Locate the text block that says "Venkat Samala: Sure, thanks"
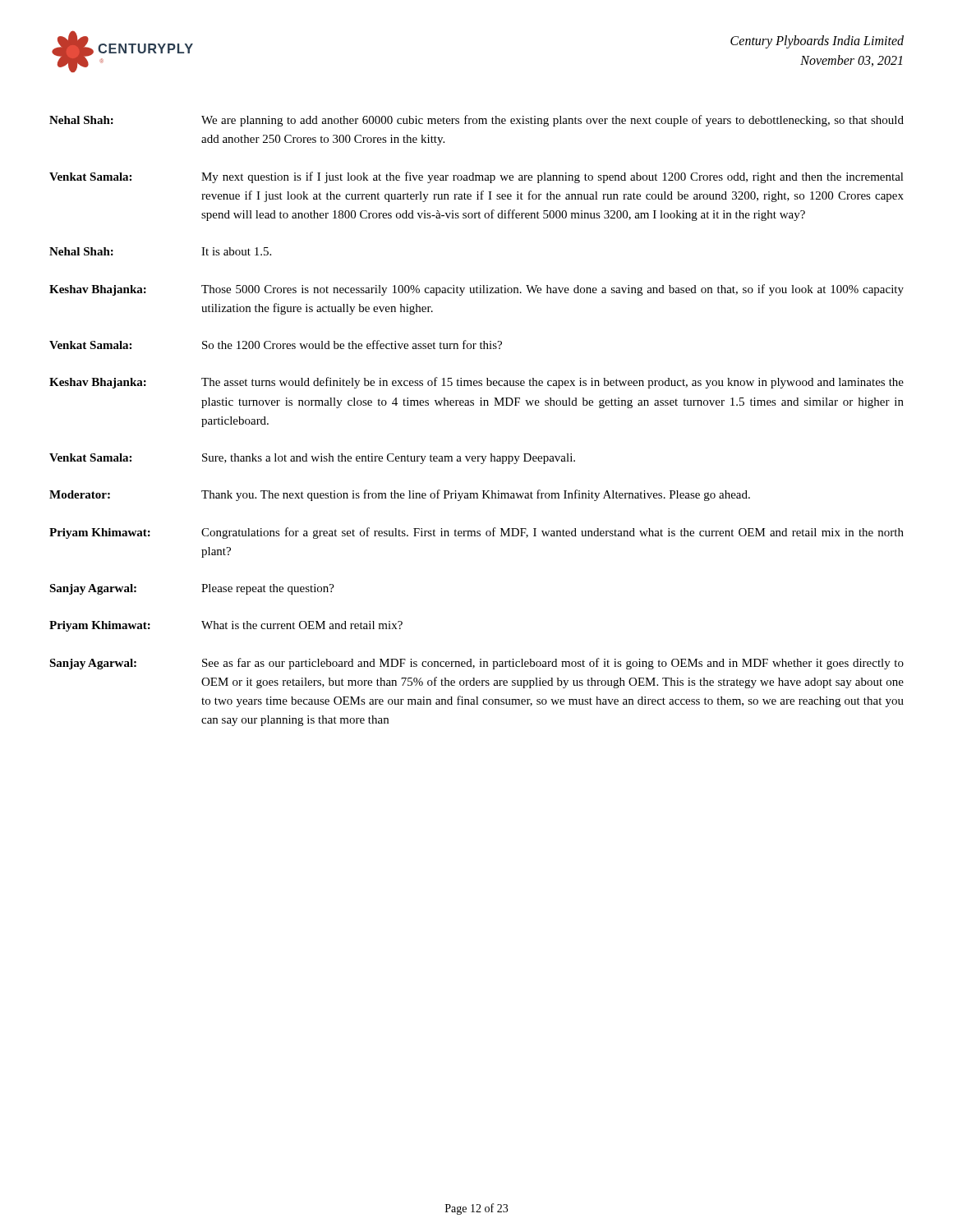The width and height of the screenshot is (953, 1232). [476, 458]
